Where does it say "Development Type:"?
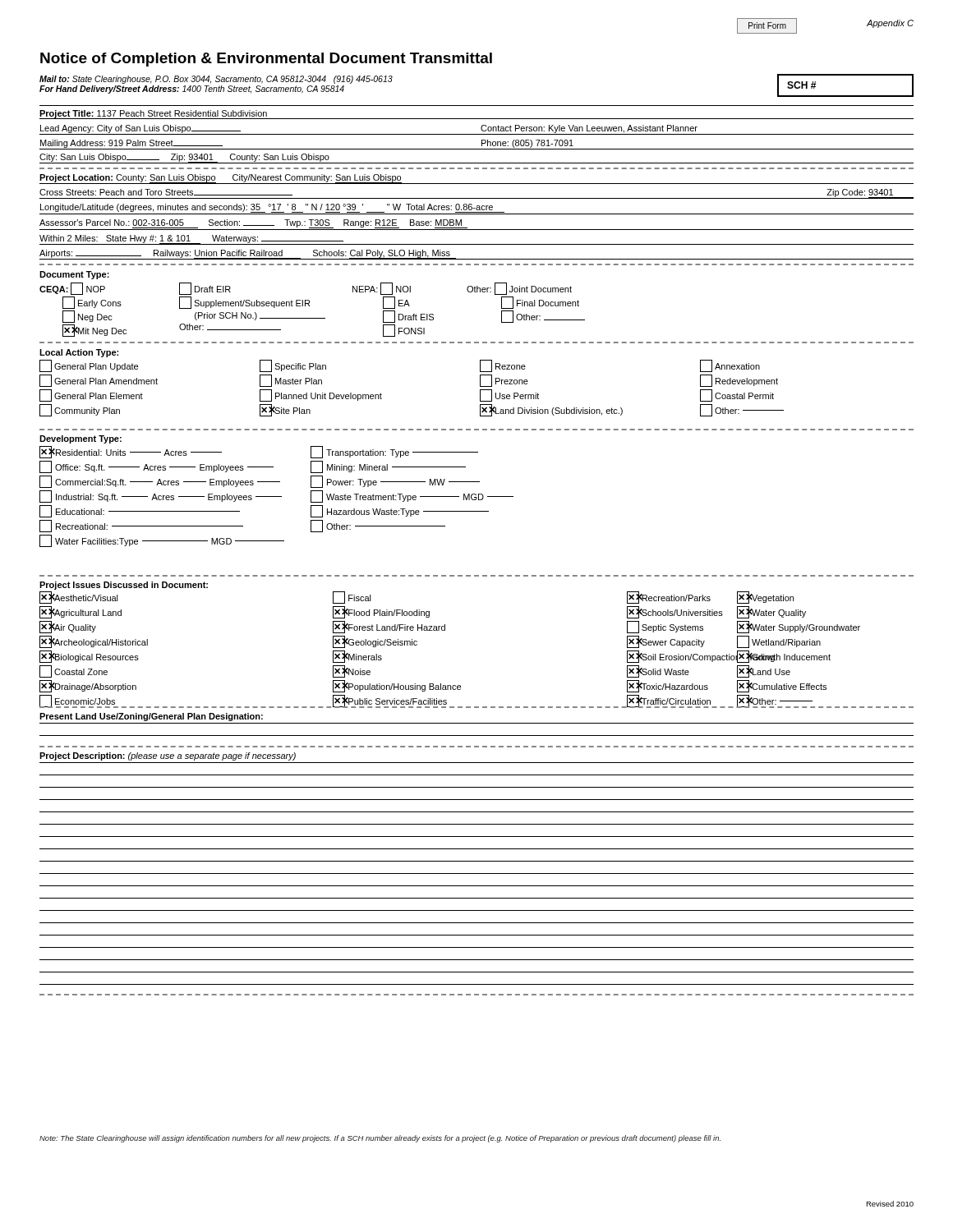The height and width of the screenshot is (1232, 953). pos(81,439)
